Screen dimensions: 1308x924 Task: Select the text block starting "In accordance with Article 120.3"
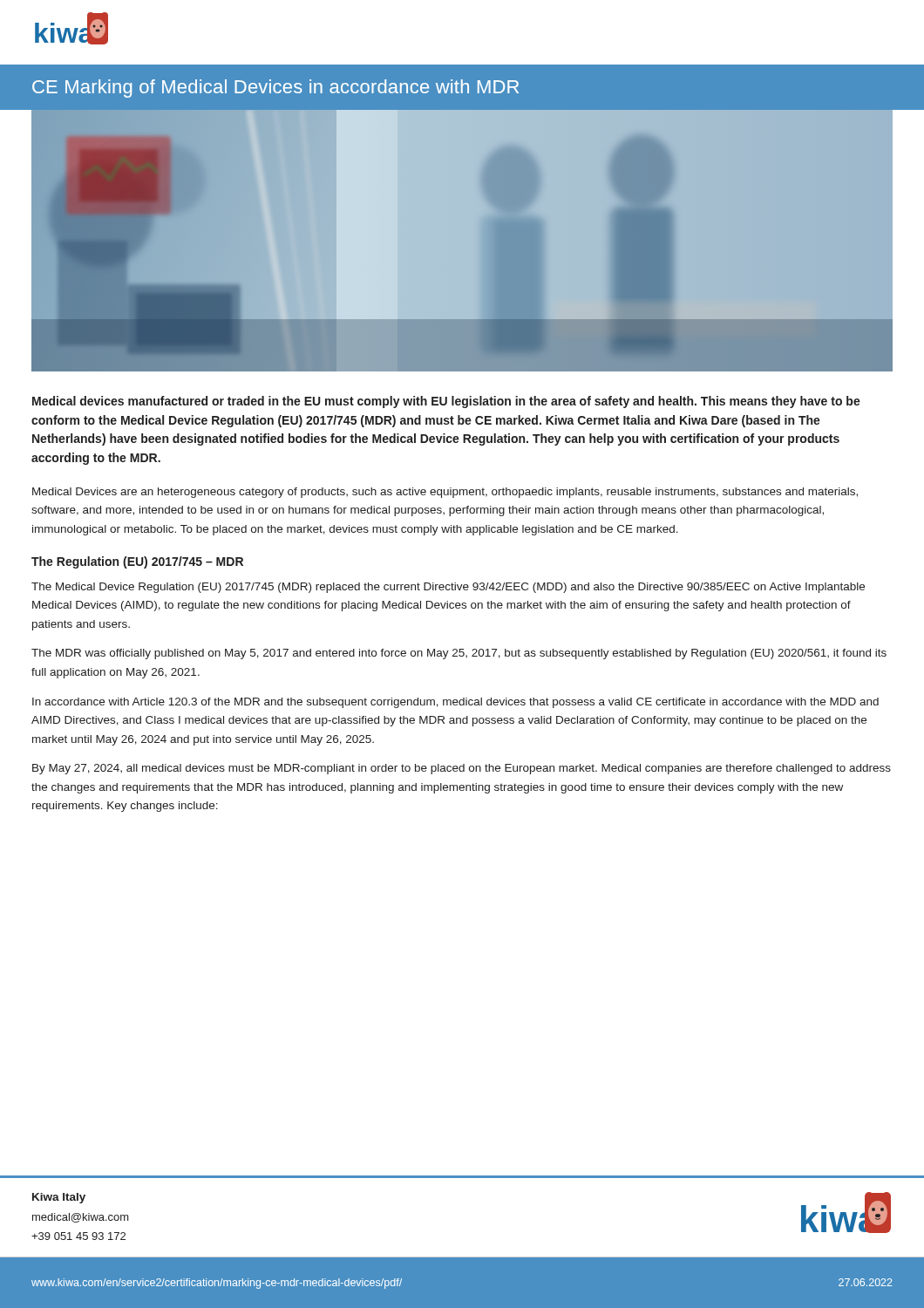pos(455,720)
